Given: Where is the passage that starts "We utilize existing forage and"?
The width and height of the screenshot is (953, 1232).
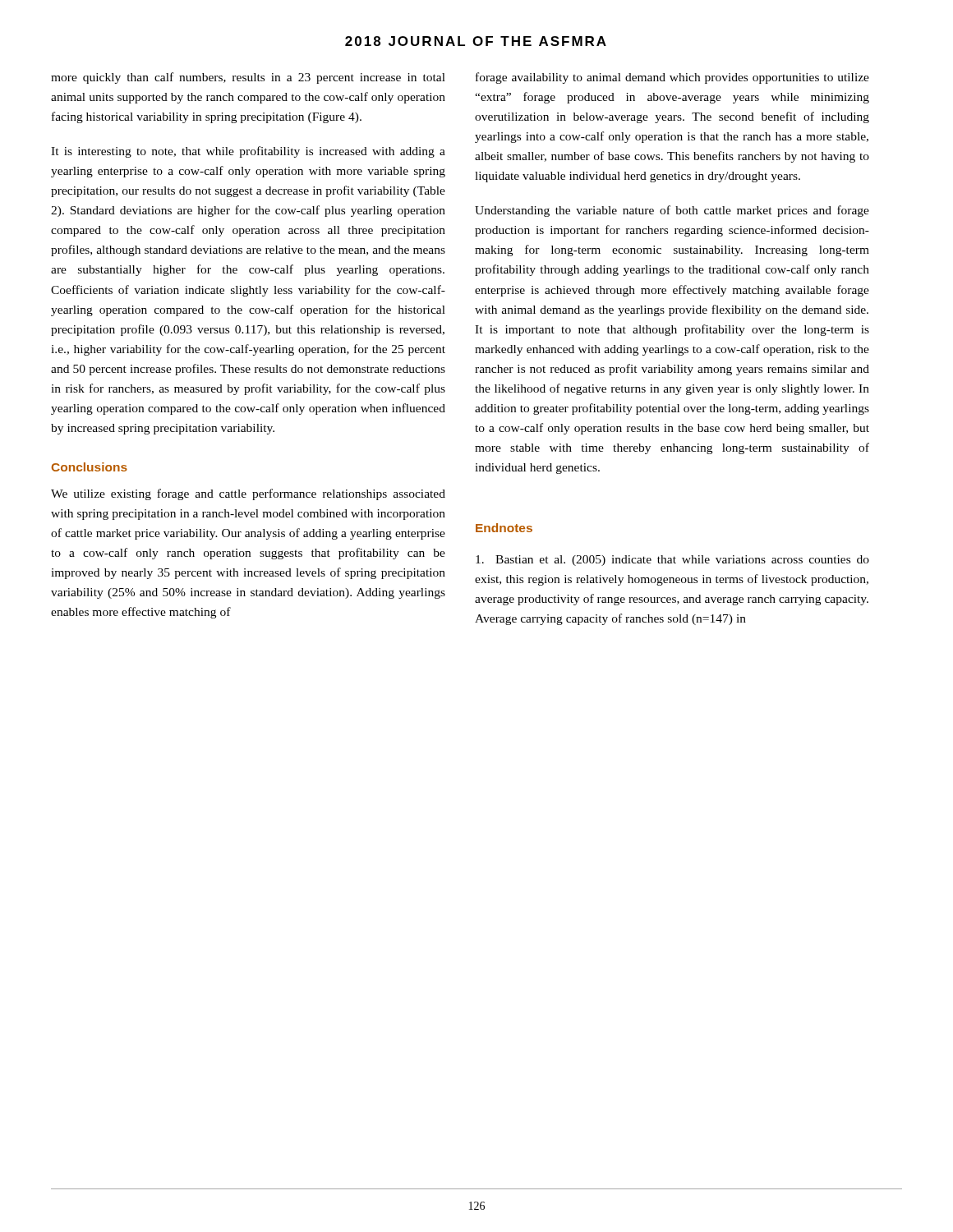Looking at the screenshot, I should point(248,552).
